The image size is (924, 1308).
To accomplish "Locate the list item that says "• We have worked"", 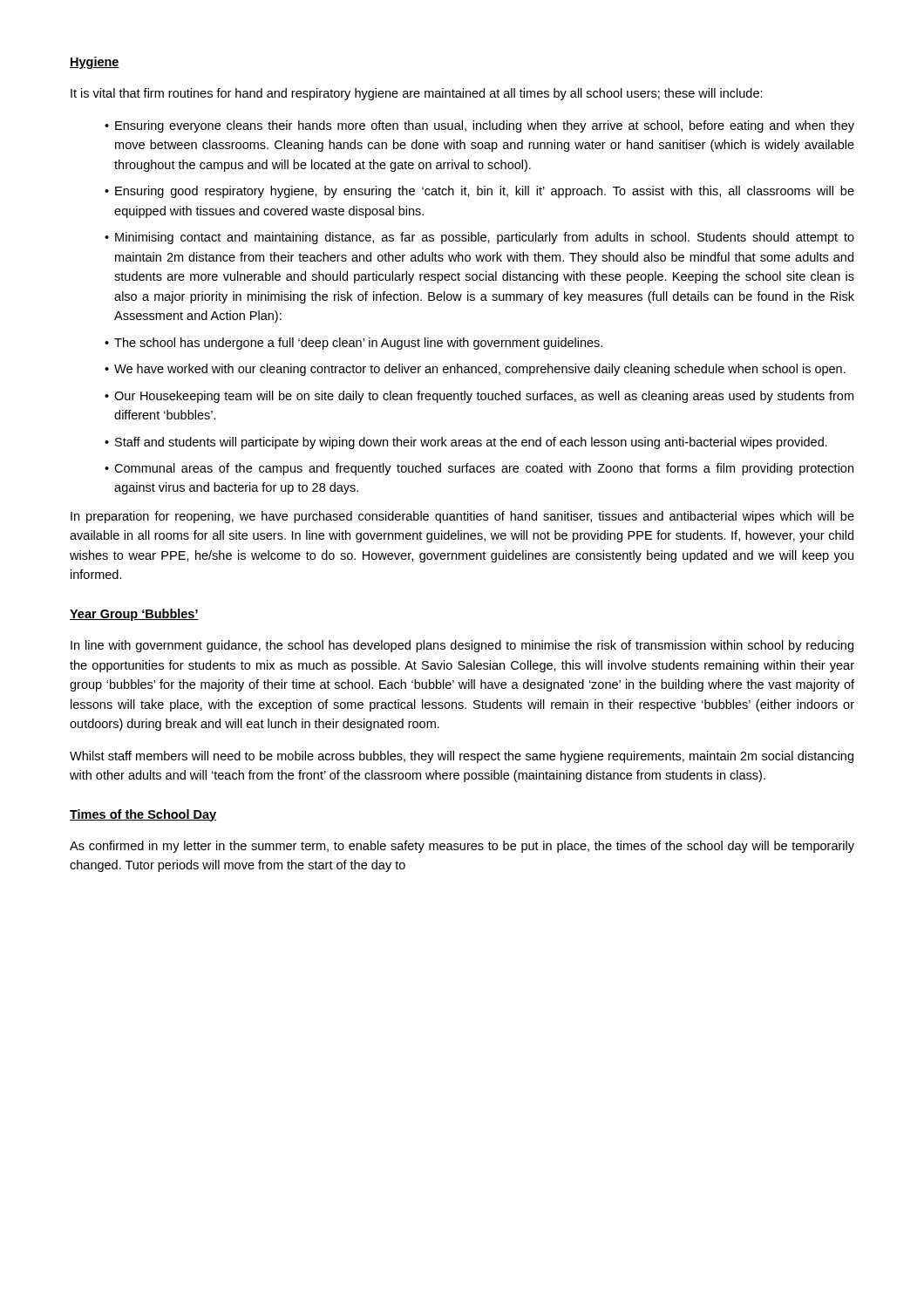I will [x=479, y=369].
